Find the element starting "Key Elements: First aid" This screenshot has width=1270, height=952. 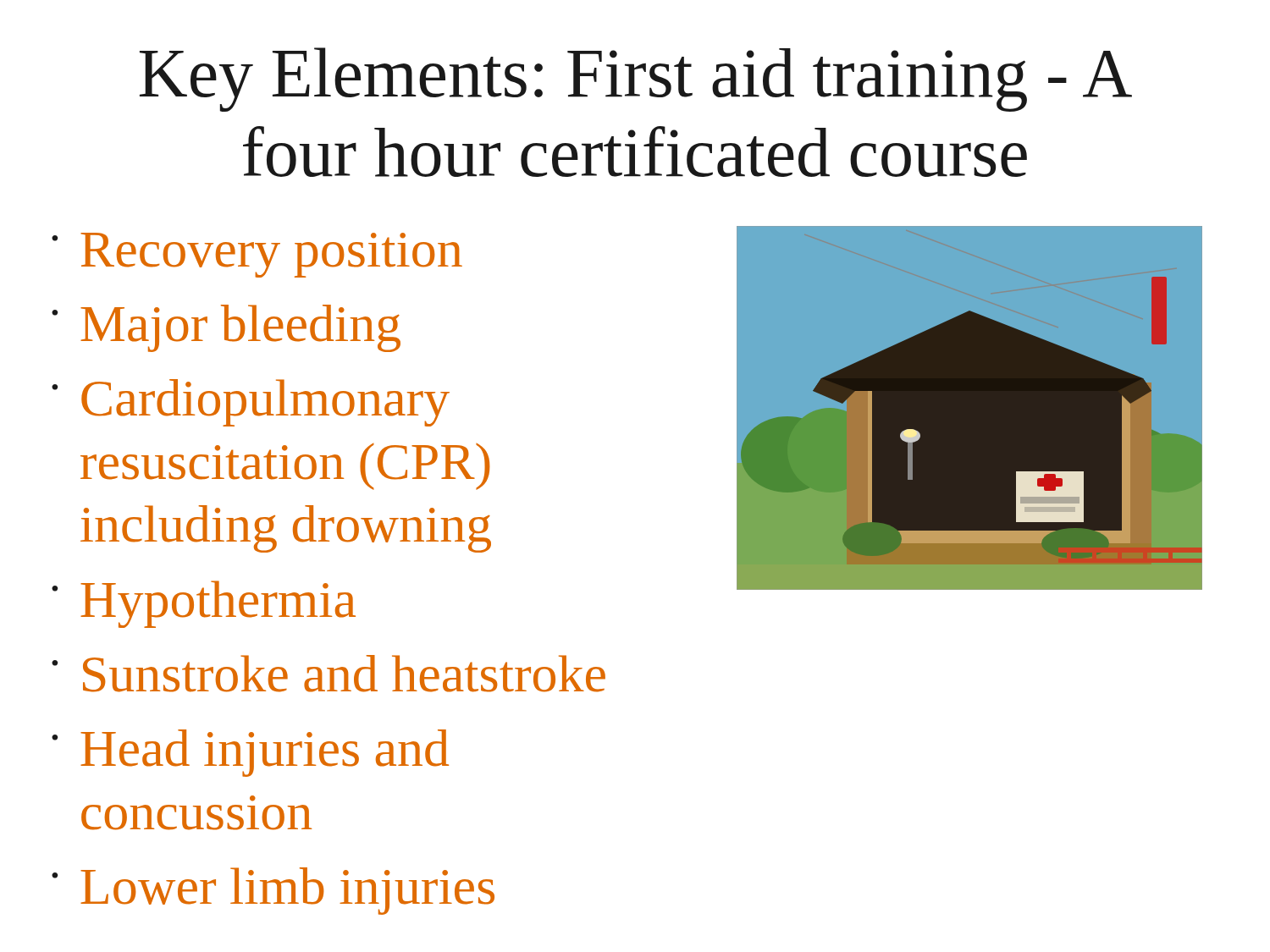tap(635, 113)
